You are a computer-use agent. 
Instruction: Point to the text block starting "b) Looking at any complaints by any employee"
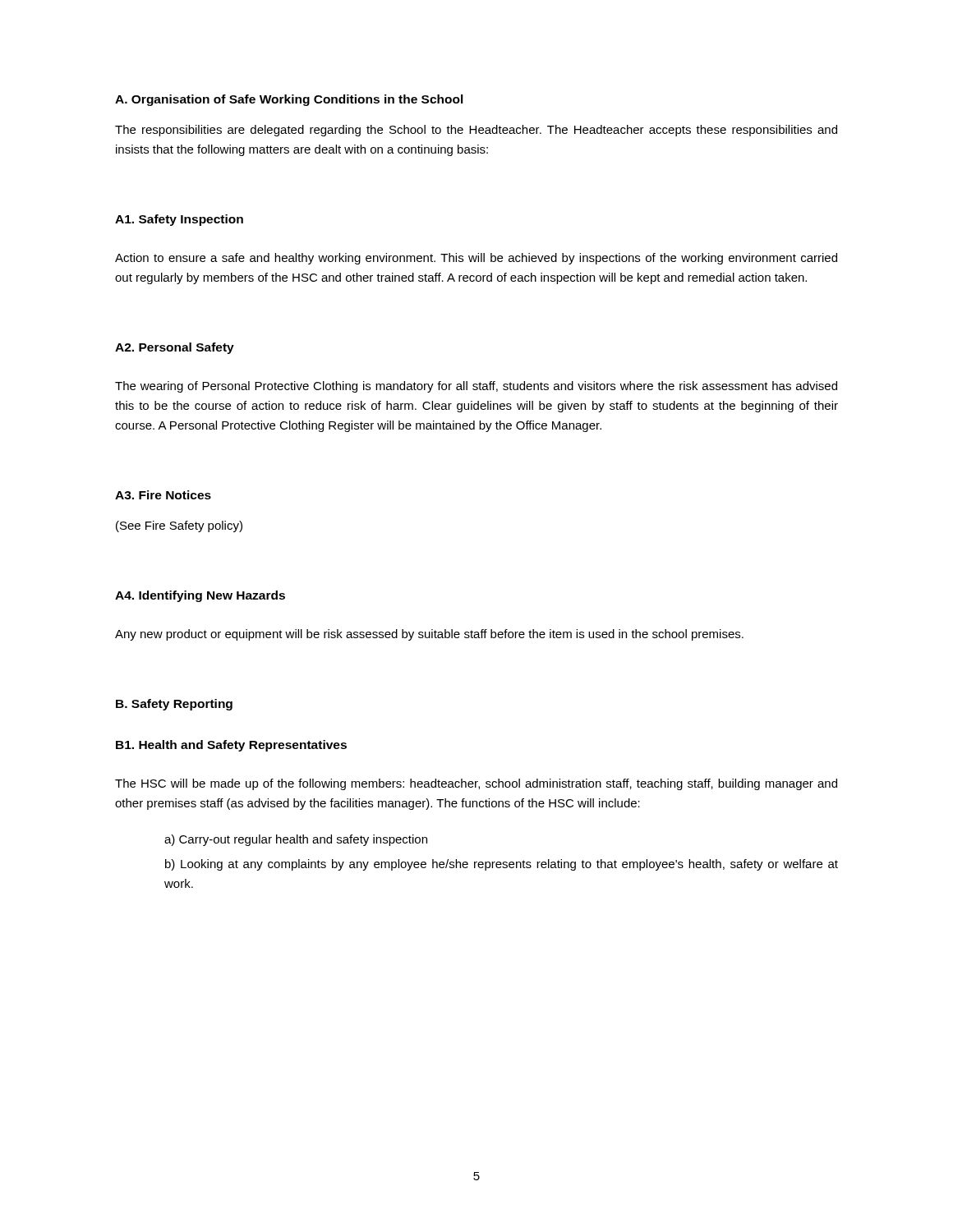[501, 873]
